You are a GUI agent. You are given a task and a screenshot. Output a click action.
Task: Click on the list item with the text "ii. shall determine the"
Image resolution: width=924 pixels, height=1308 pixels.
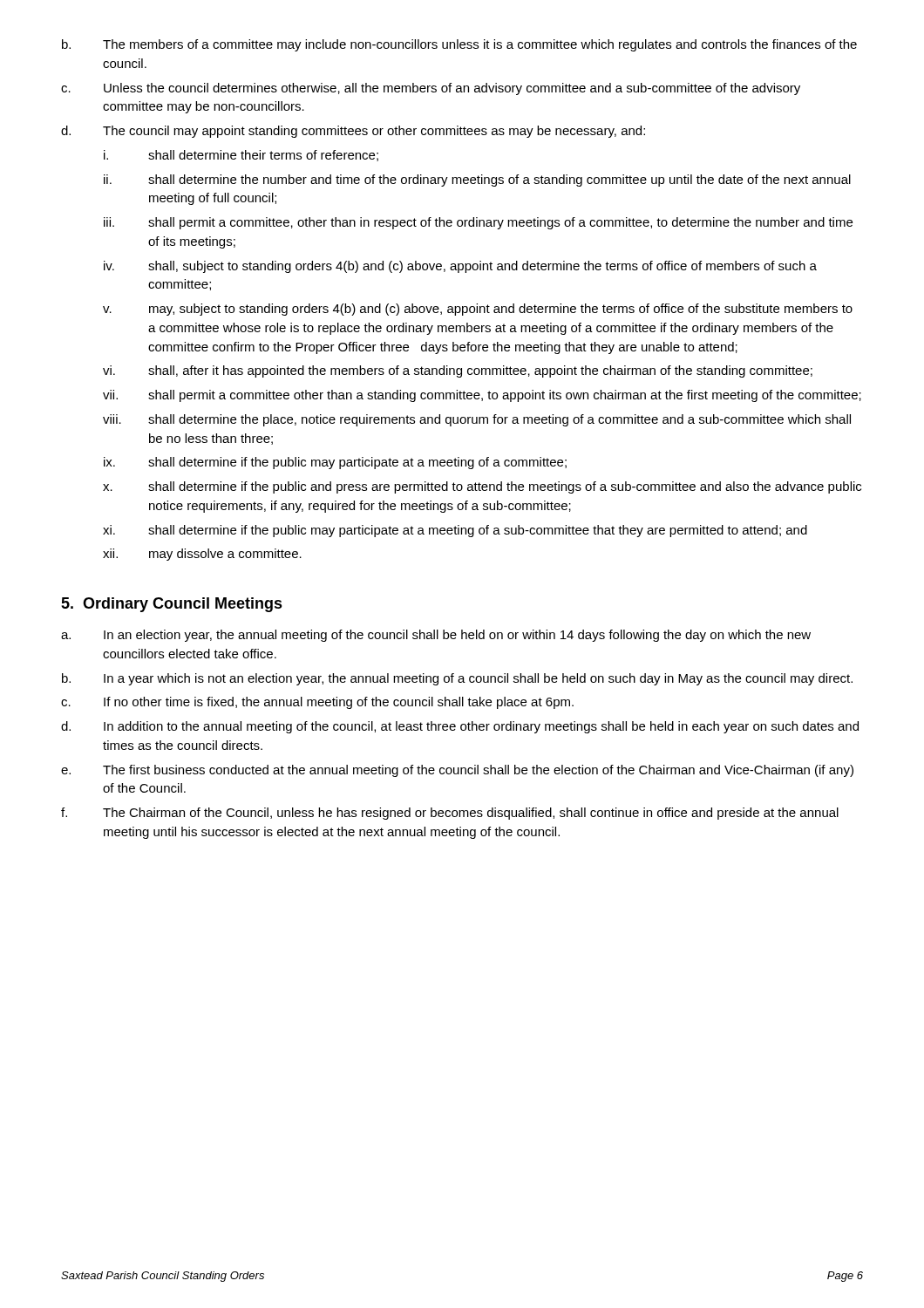click(483, 189)
